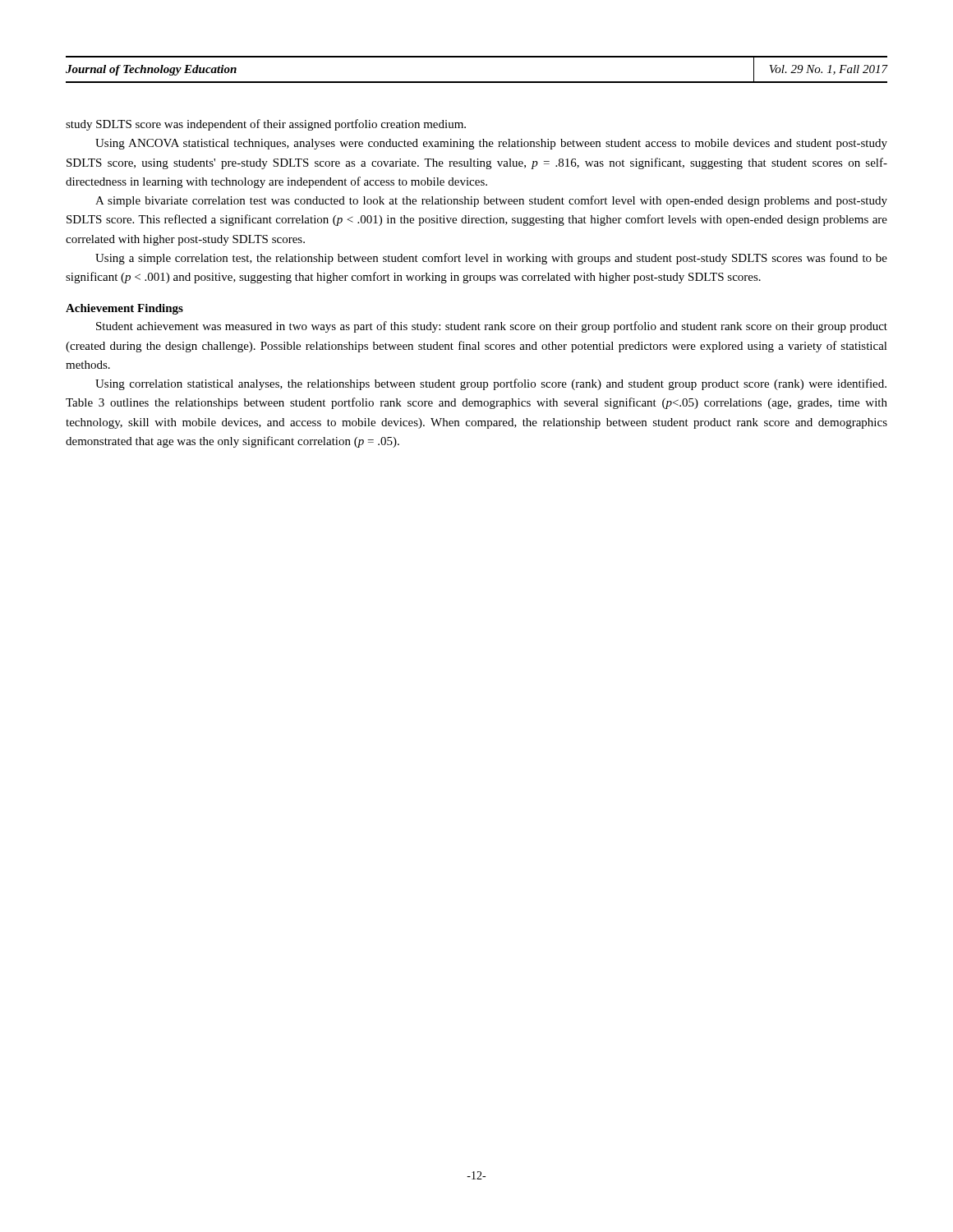Point to the block starting "Using ANCOVA statistical techniques, analyses were"
Screen dimensions: 1232x953
pos(476,163)
